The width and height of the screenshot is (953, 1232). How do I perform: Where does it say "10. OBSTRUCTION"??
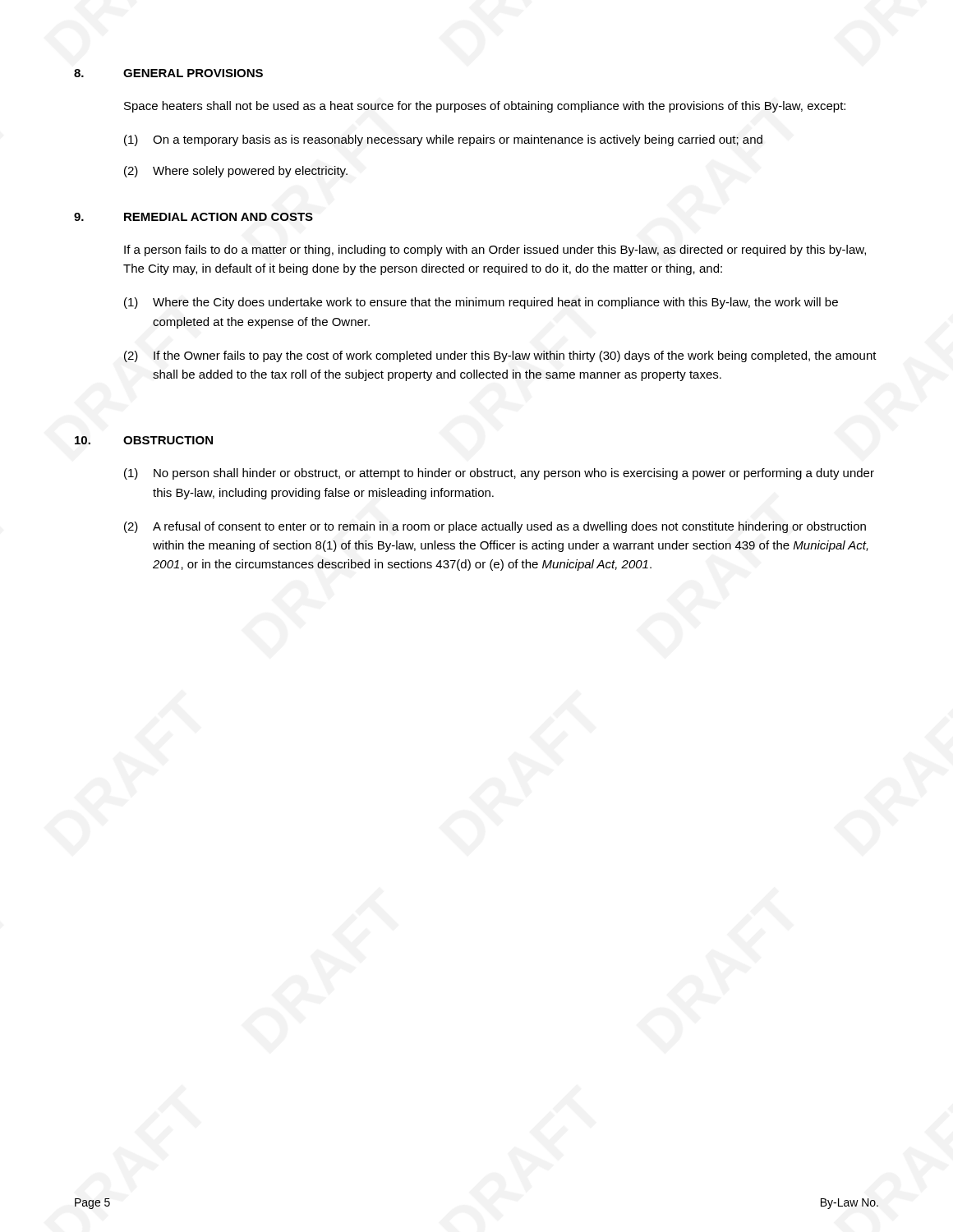click(x=144, y=440)
